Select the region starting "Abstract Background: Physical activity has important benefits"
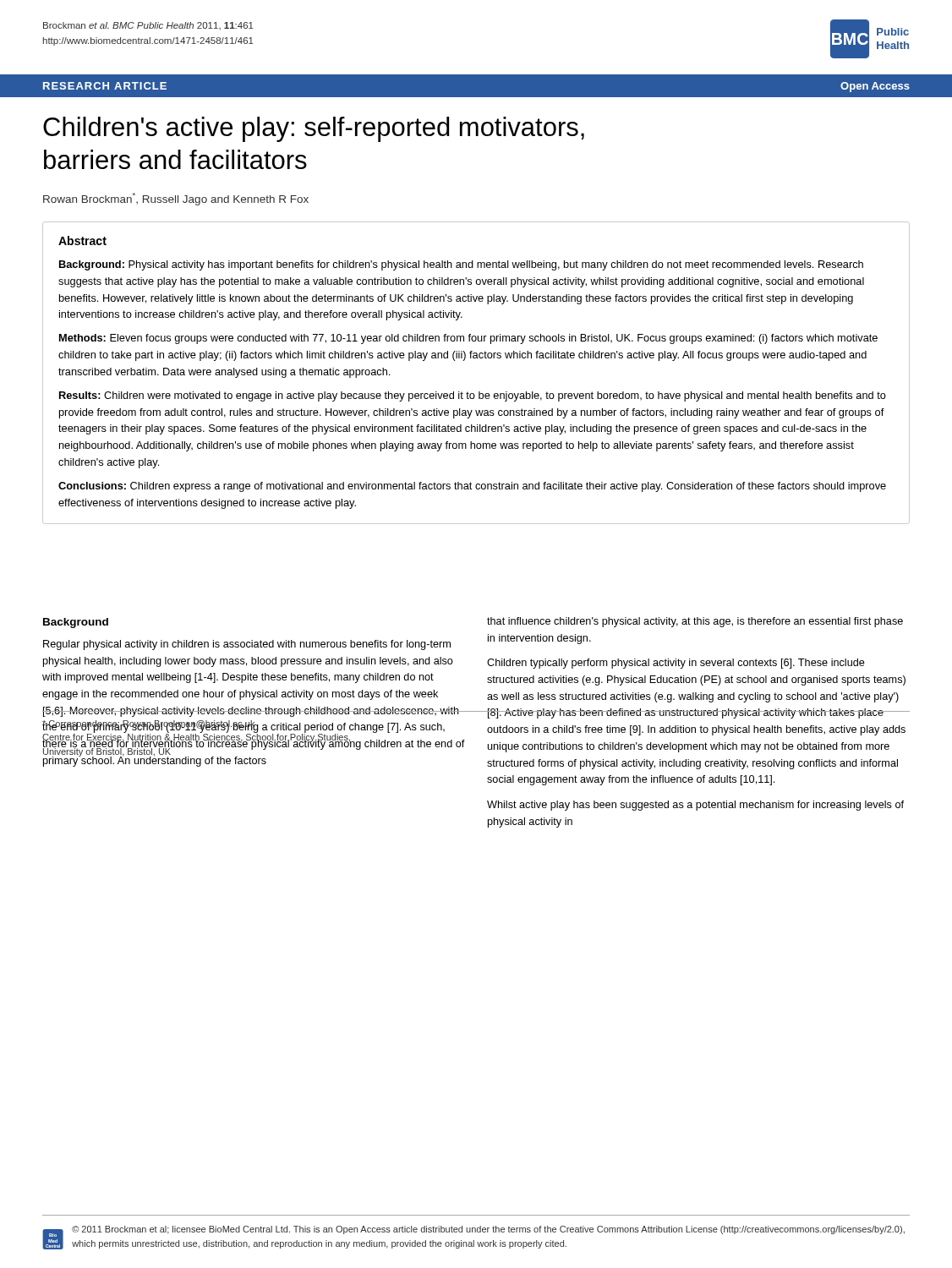This screenshot has height=1268, width=952. coord(82,240)
